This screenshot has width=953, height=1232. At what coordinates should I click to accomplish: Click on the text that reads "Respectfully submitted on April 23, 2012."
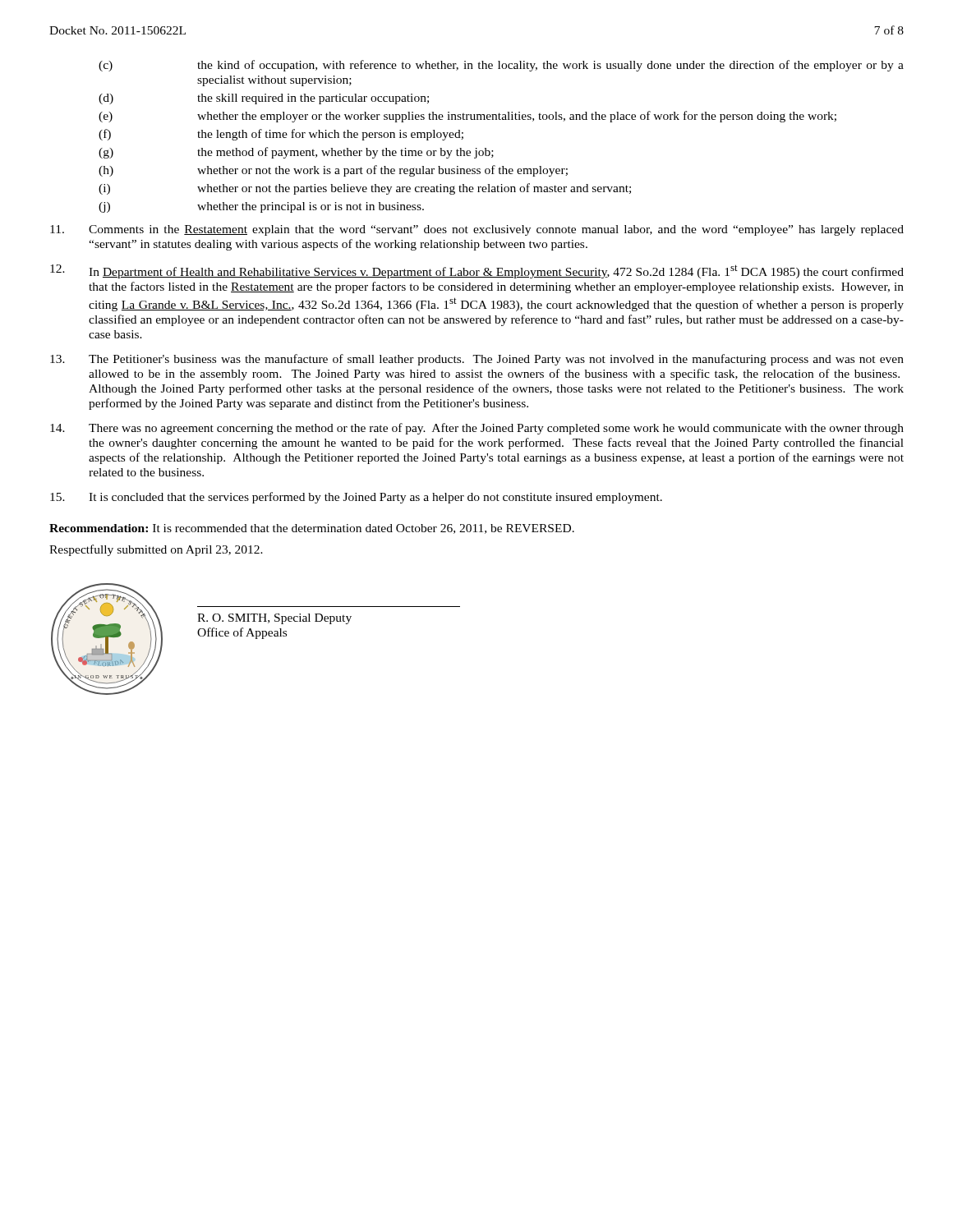(156, 549)
